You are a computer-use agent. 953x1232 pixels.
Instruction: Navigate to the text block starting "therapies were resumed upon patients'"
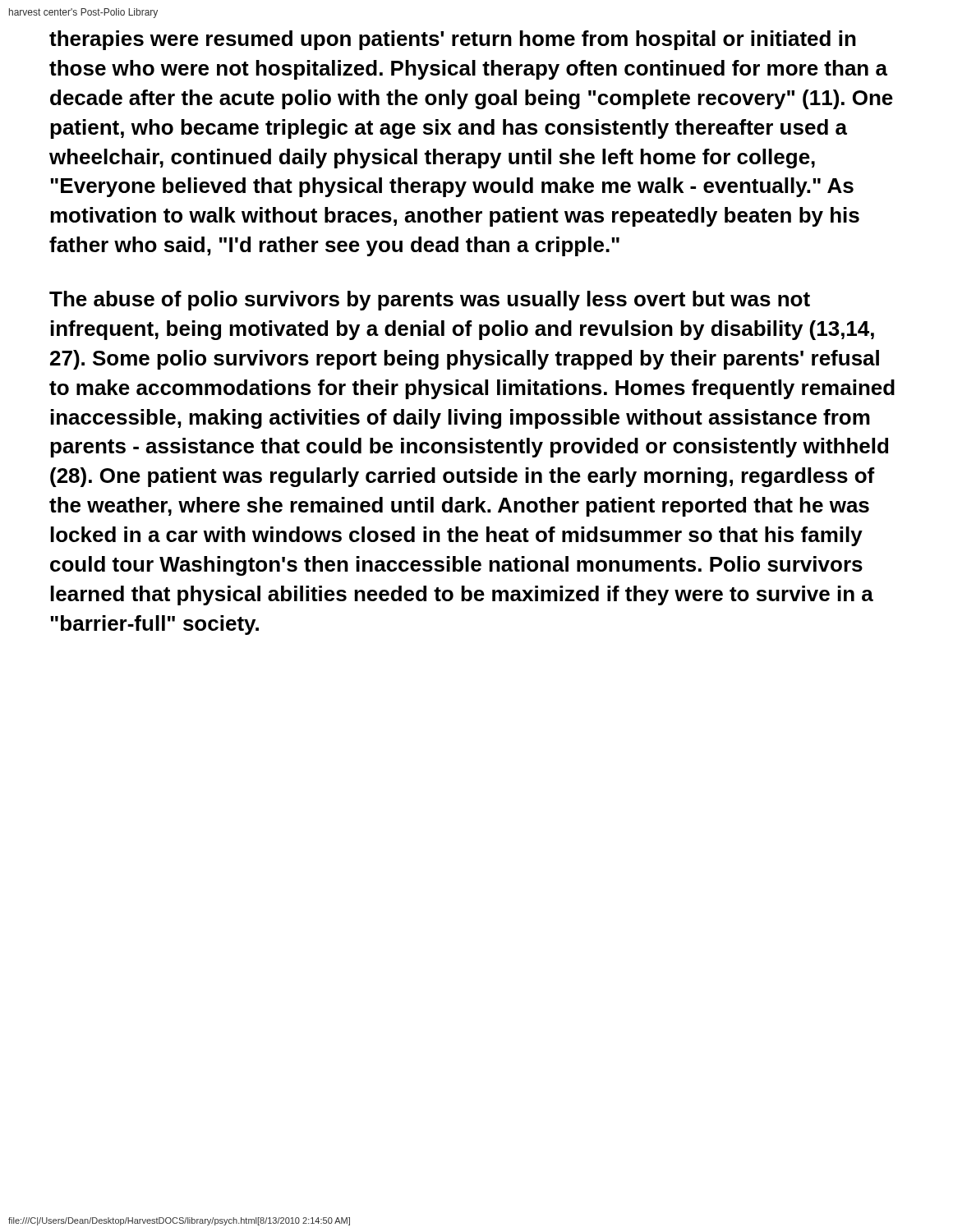pos(471,142)
